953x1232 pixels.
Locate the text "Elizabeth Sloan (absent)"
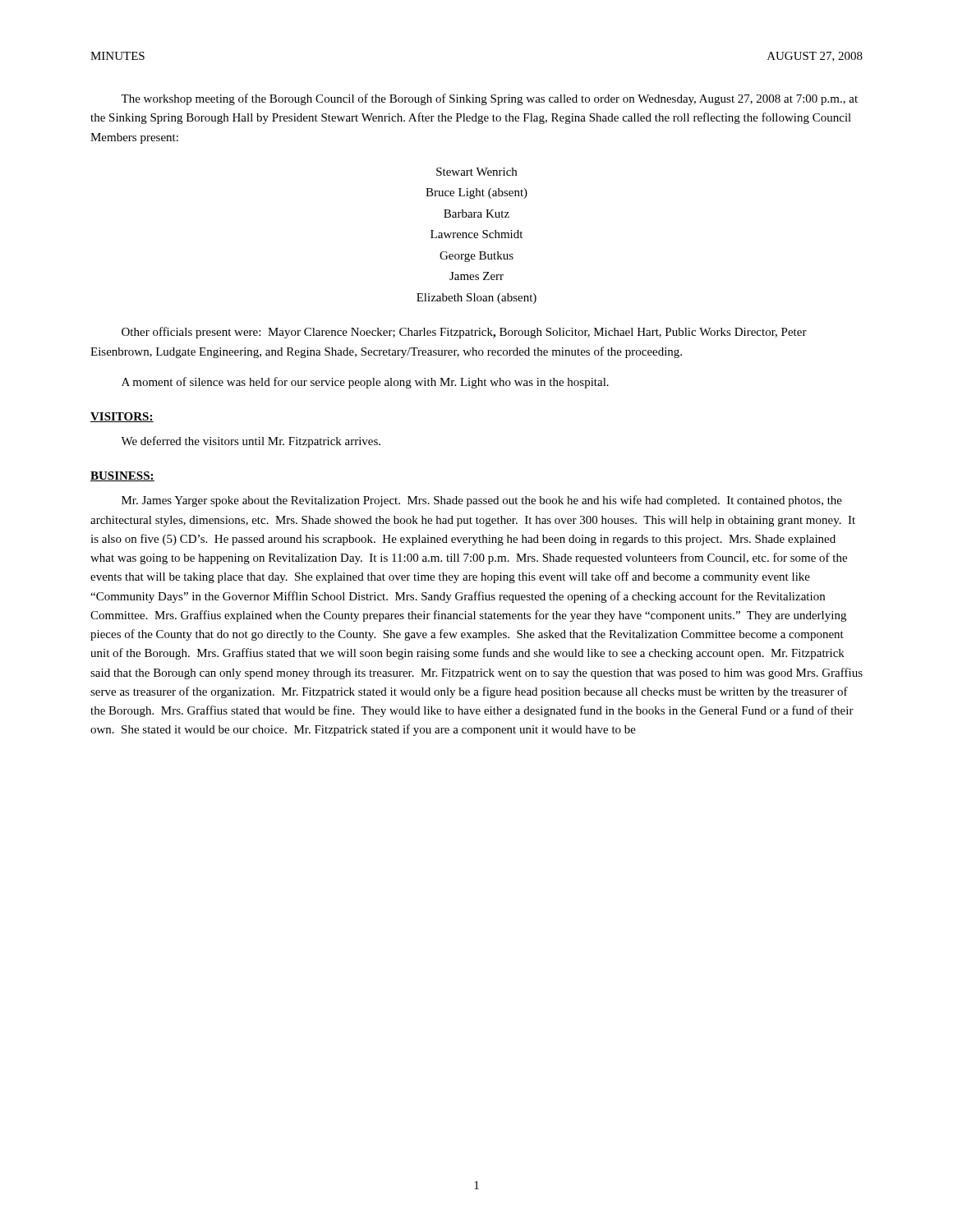[476, 297]
